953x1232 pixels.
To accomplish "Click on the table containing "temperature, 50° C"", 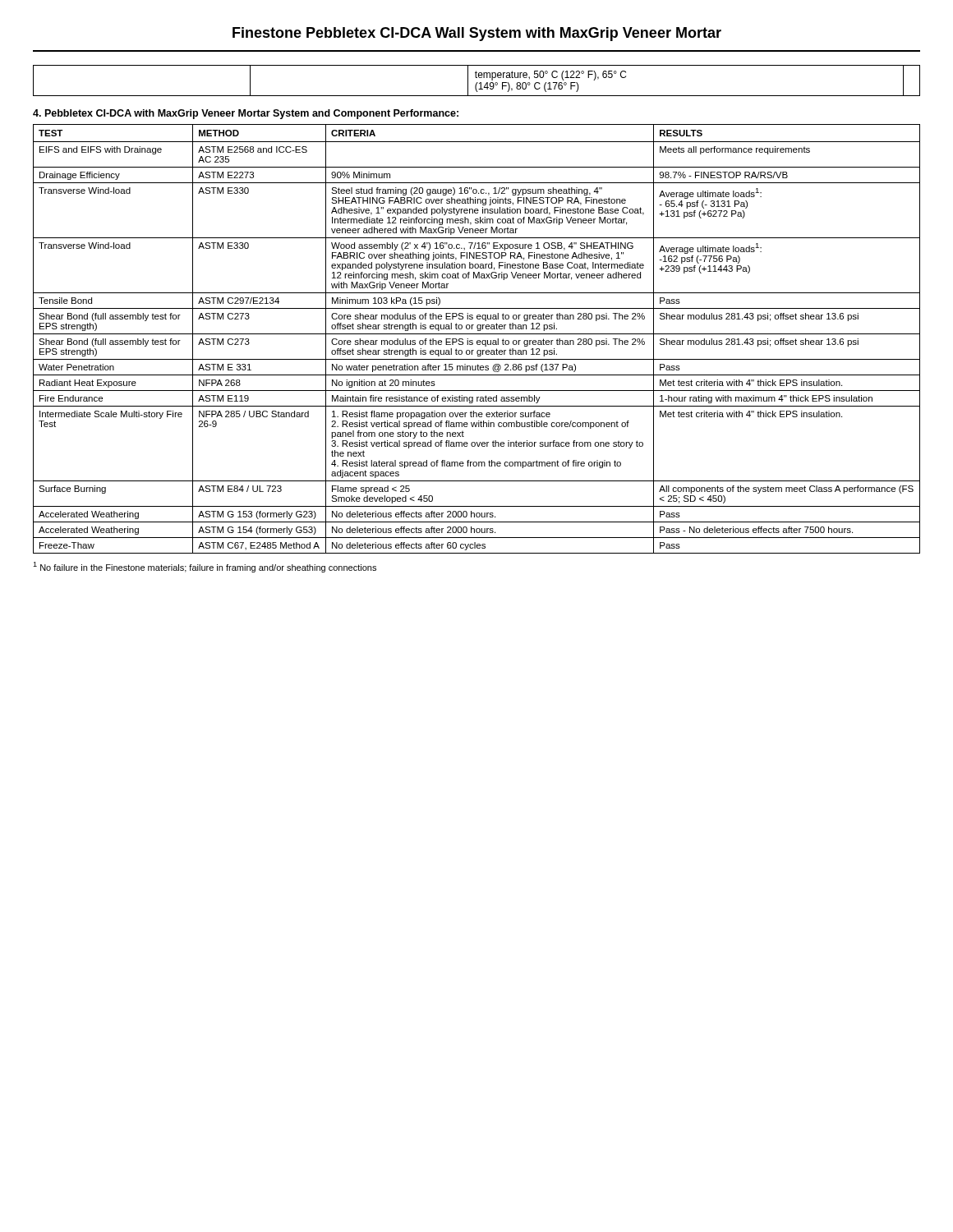I will coord(476,81).
